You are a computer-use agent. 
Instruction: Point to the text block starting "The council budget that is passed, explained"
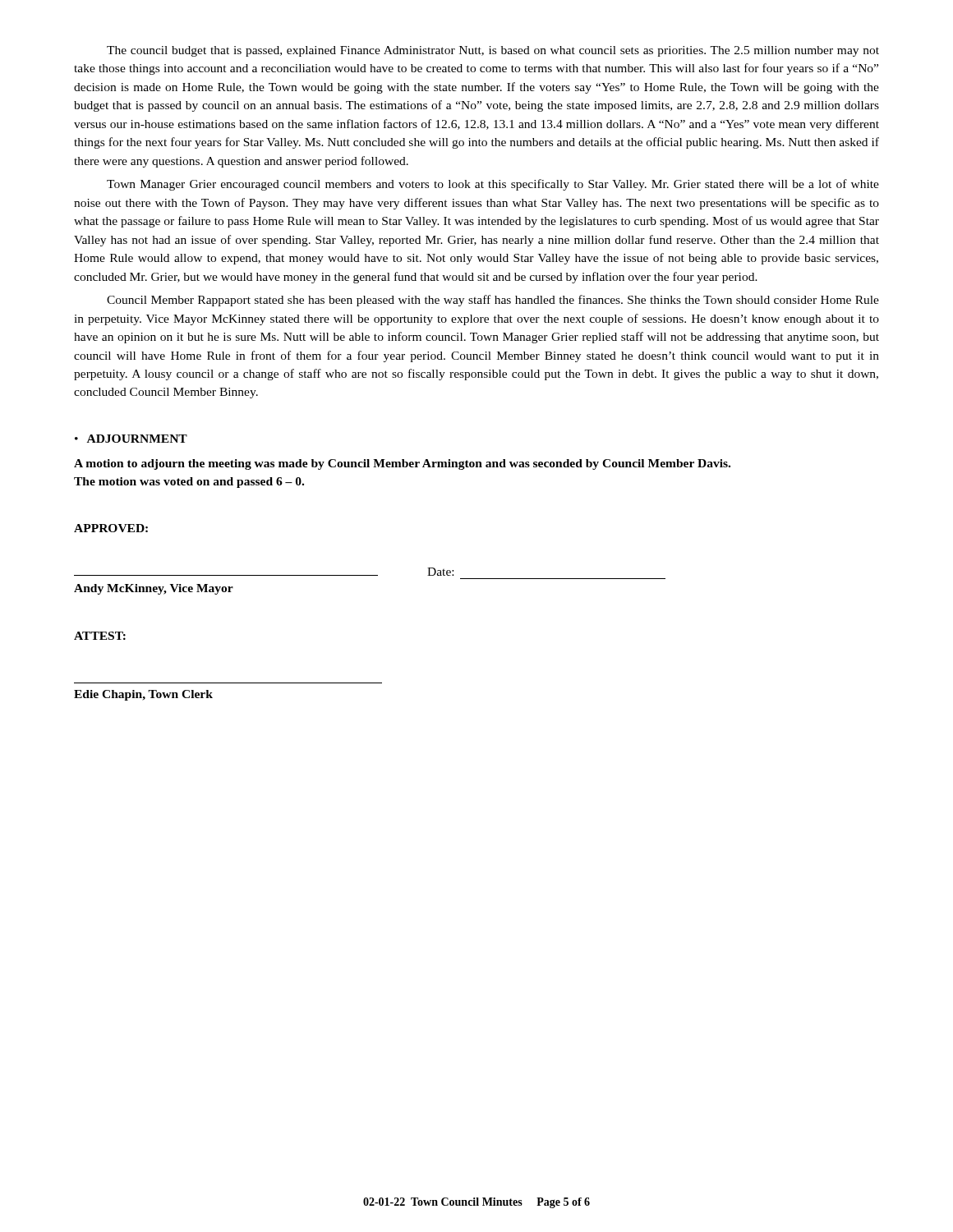click(x=476, y=221)
